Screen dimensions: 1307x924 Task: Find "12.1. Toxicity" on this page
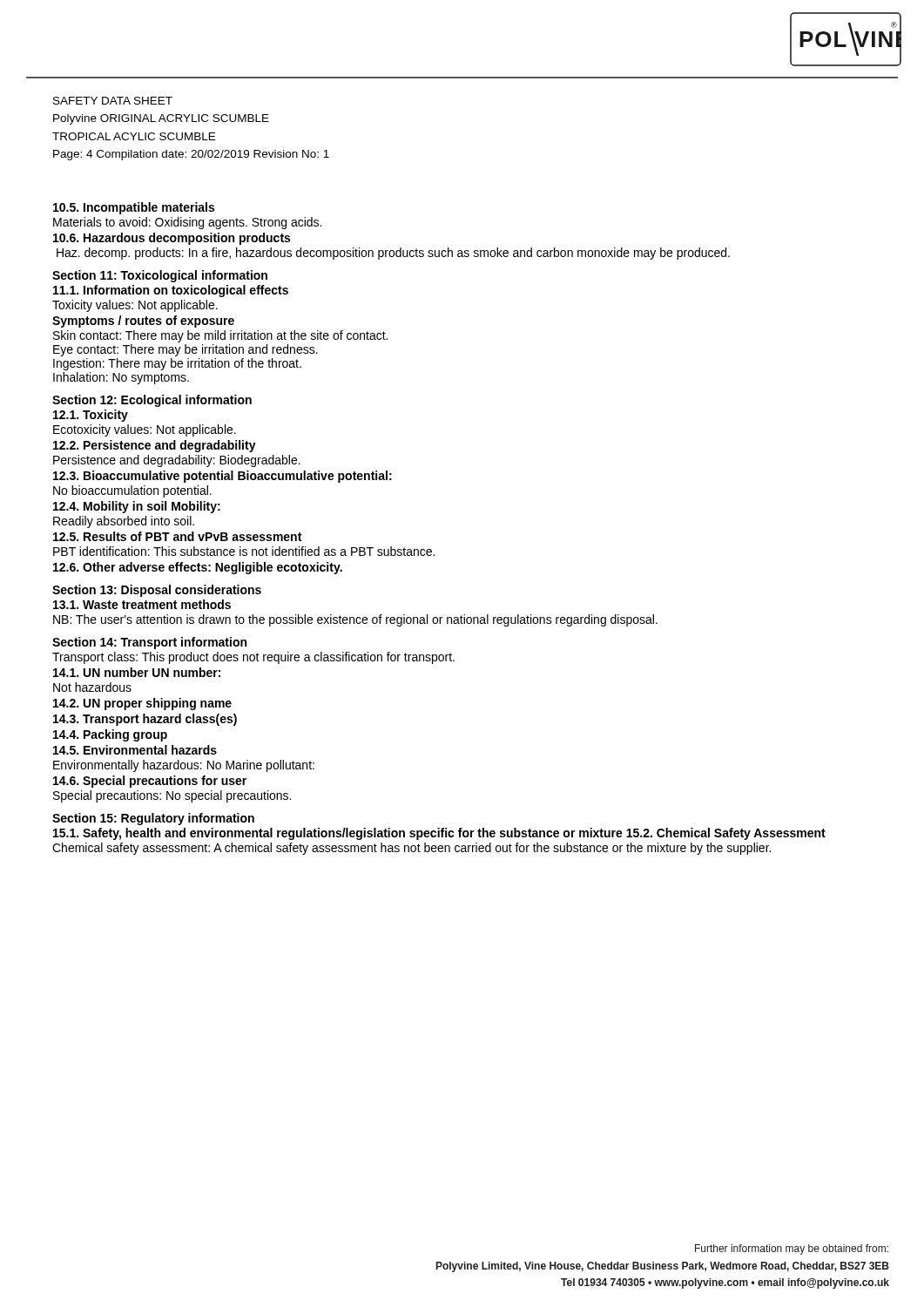(x=90, y=415)
